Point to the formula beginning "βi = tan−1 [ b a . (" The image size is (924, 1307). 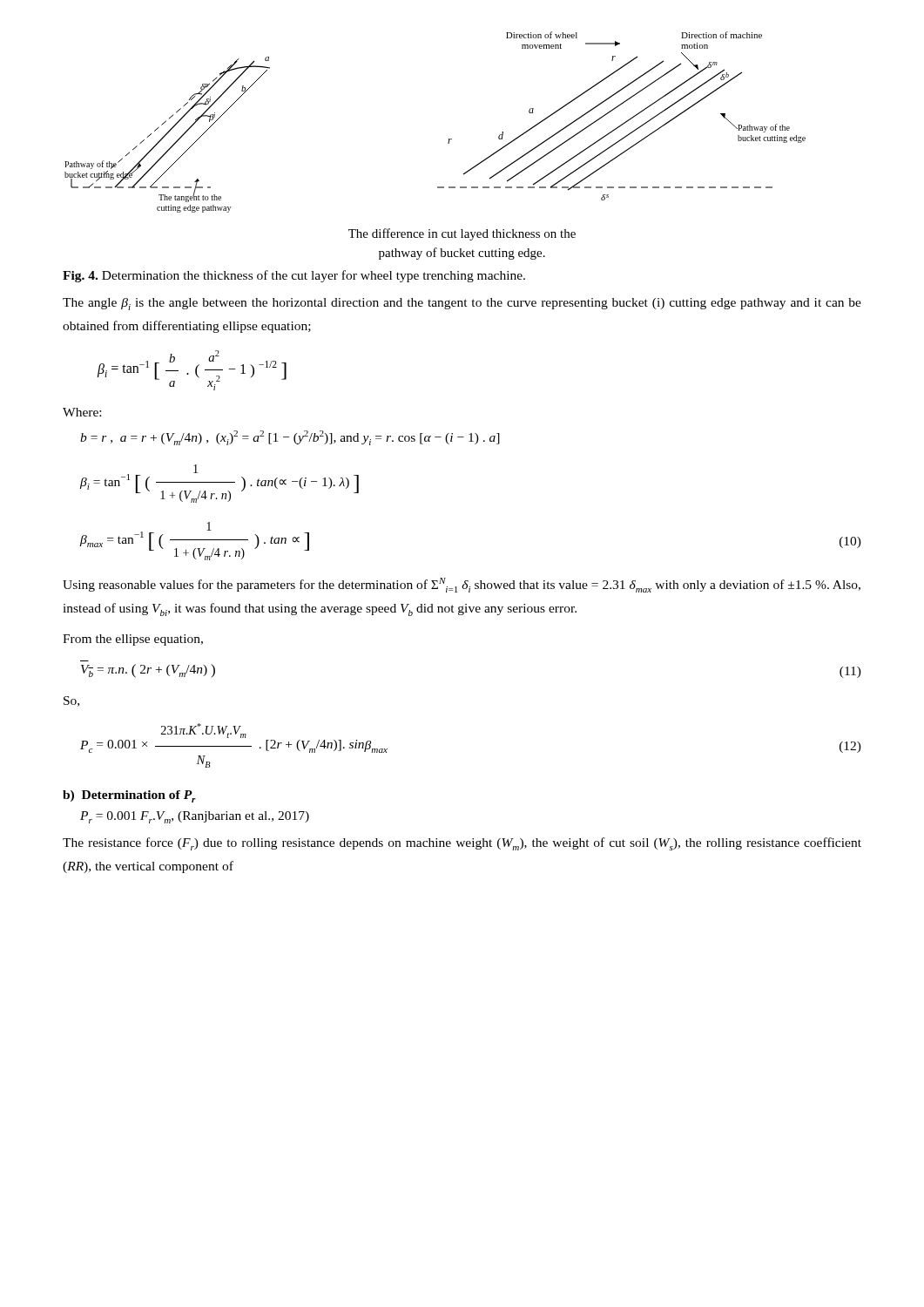[193, 370]
